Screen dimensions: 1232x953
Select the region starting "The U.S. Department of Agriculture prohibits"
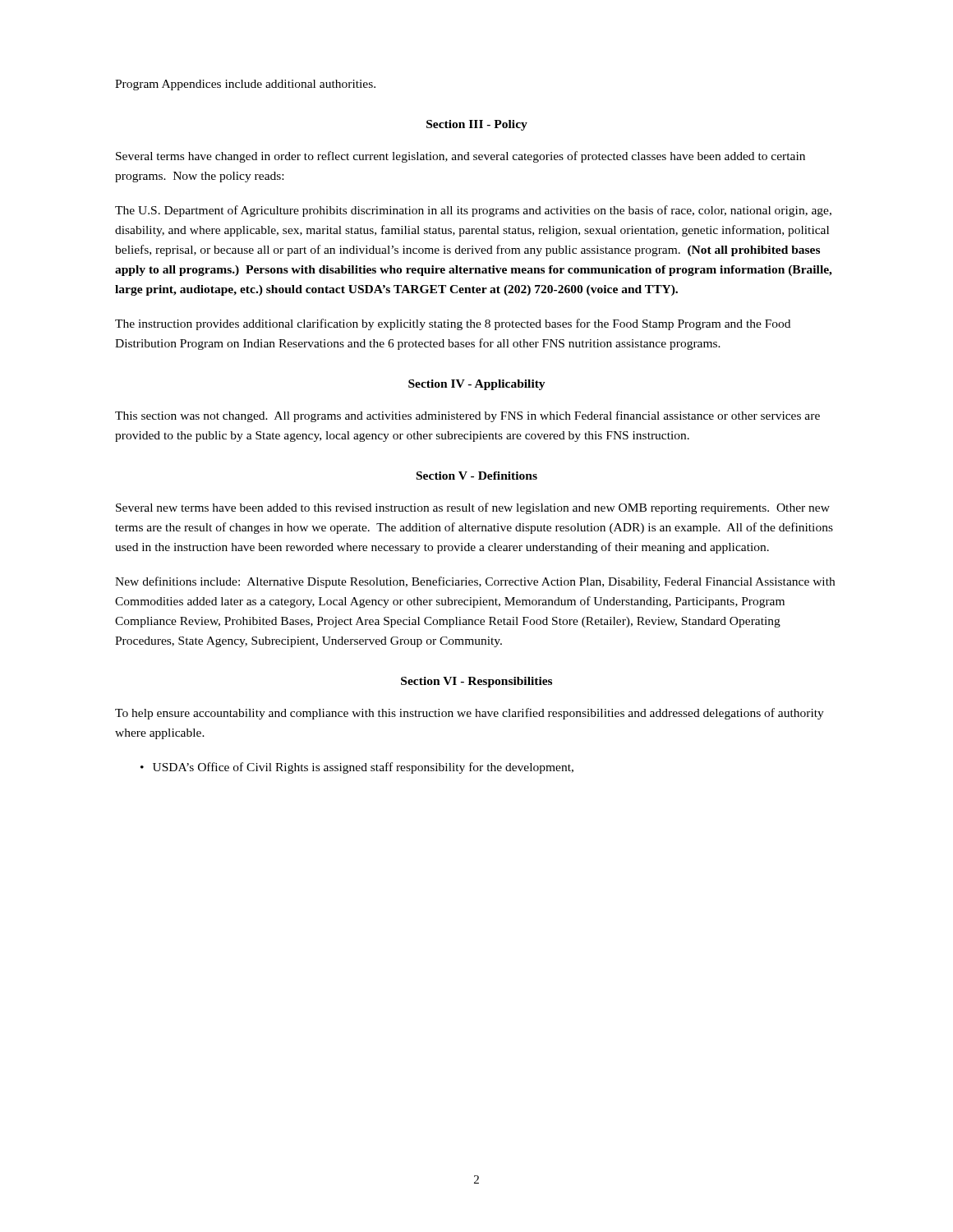[x=474, y=249]
